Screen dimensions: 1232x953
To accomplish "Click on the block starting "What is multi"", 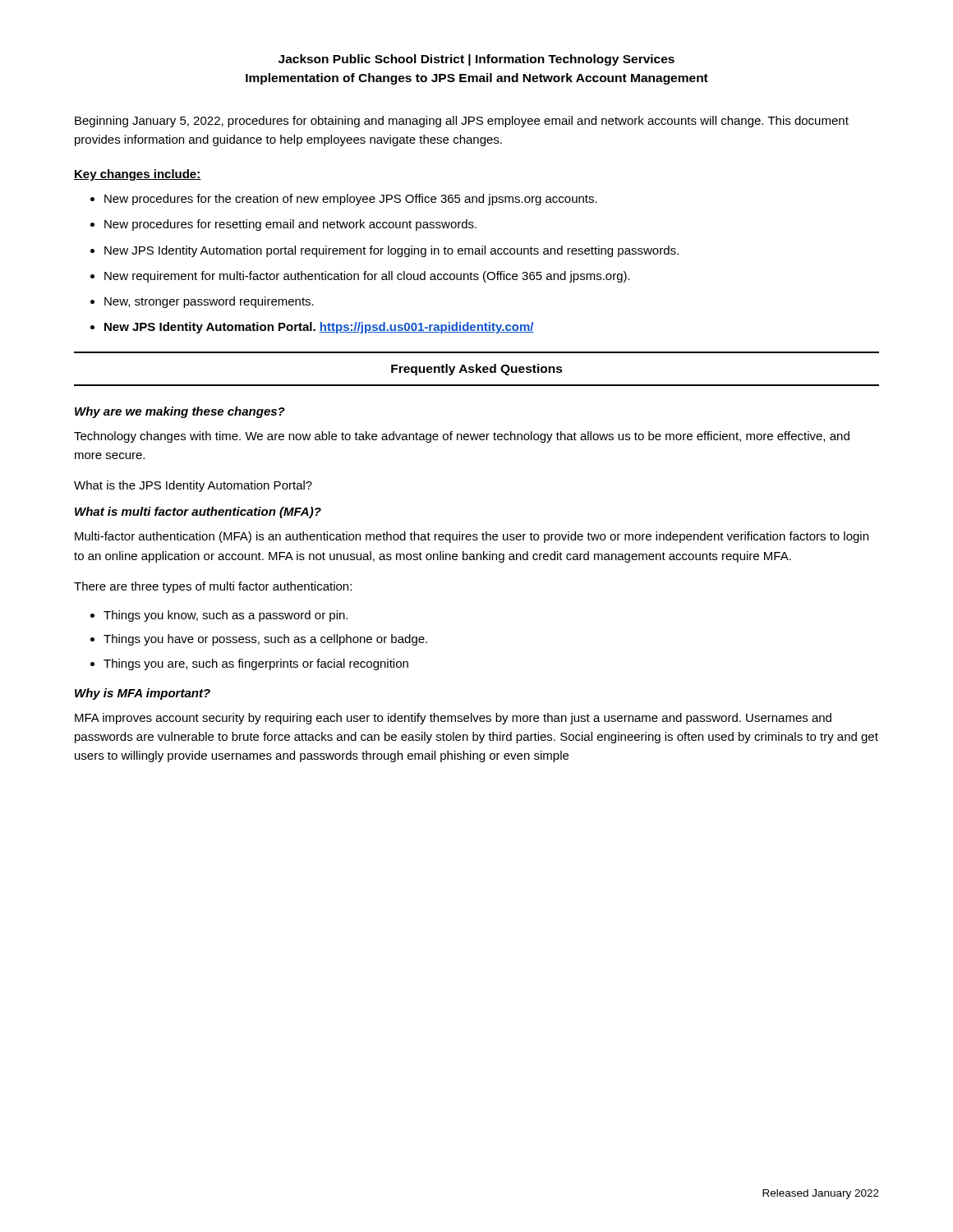I will tap(198, 511).
